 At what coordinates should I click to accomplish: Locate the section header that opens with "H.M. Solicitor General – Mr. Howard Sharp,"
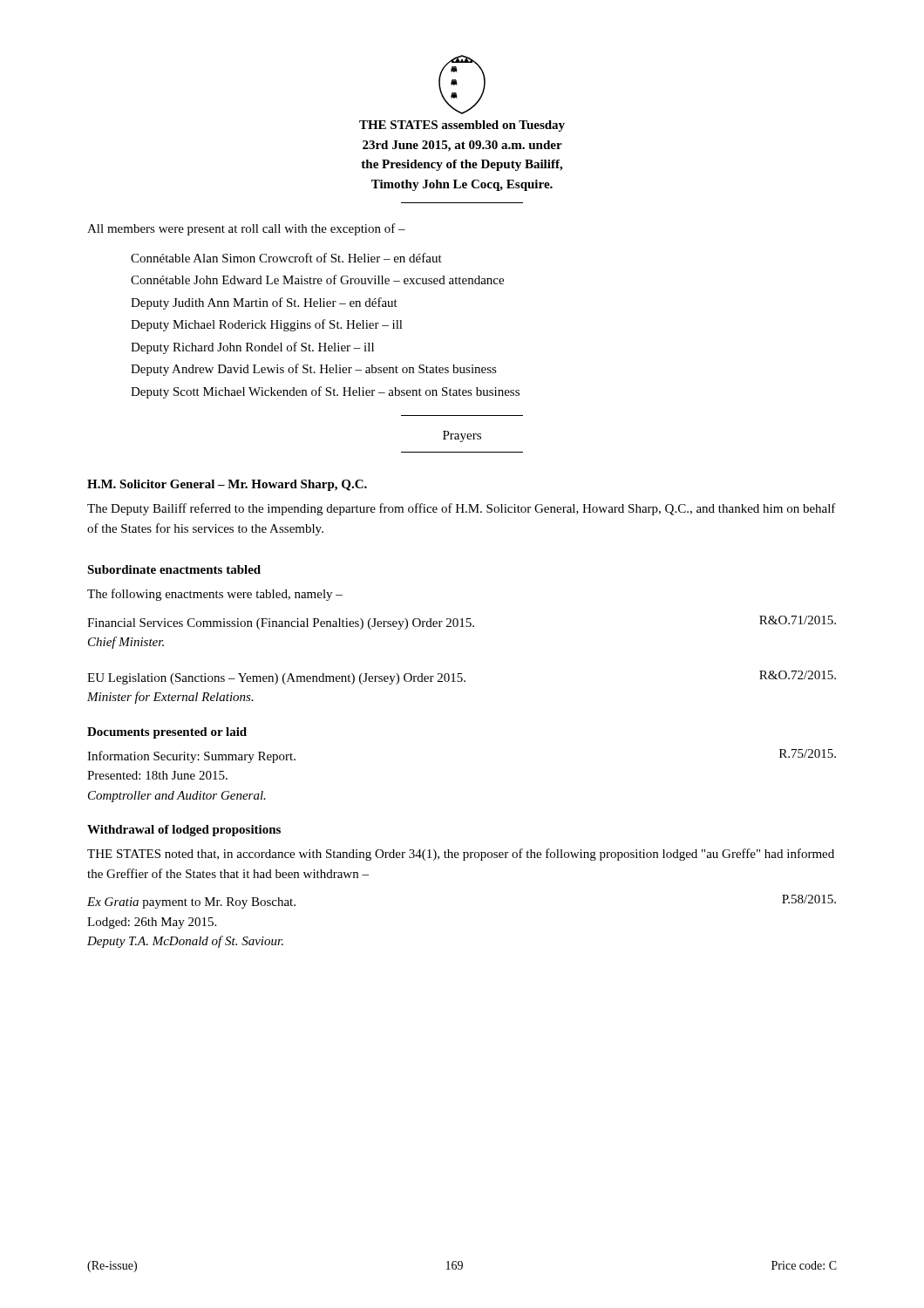pyautogui.click(x=227, y=484)
